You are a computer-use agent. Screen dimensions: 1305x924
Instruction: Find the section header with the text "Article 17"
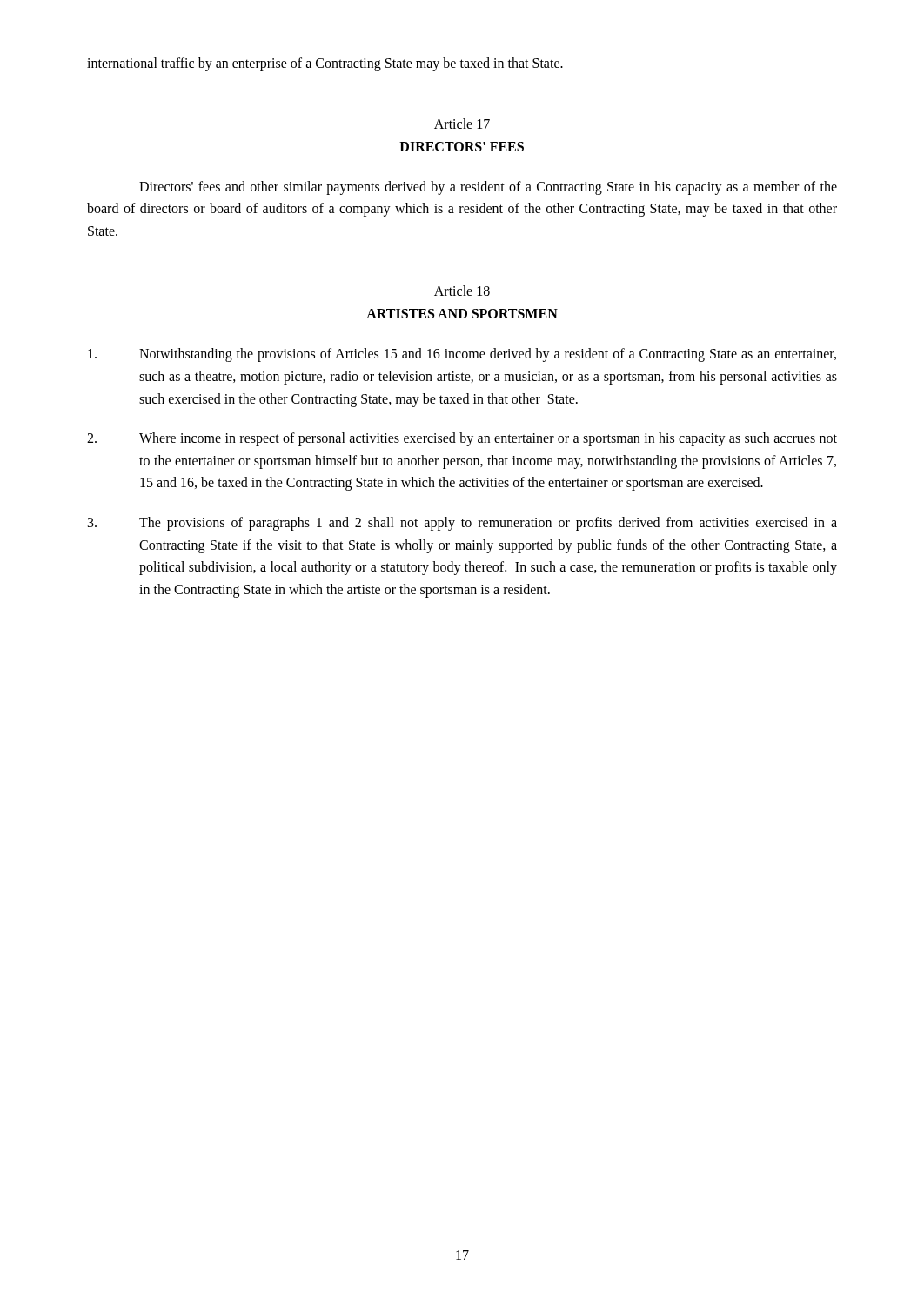(462, 124)
